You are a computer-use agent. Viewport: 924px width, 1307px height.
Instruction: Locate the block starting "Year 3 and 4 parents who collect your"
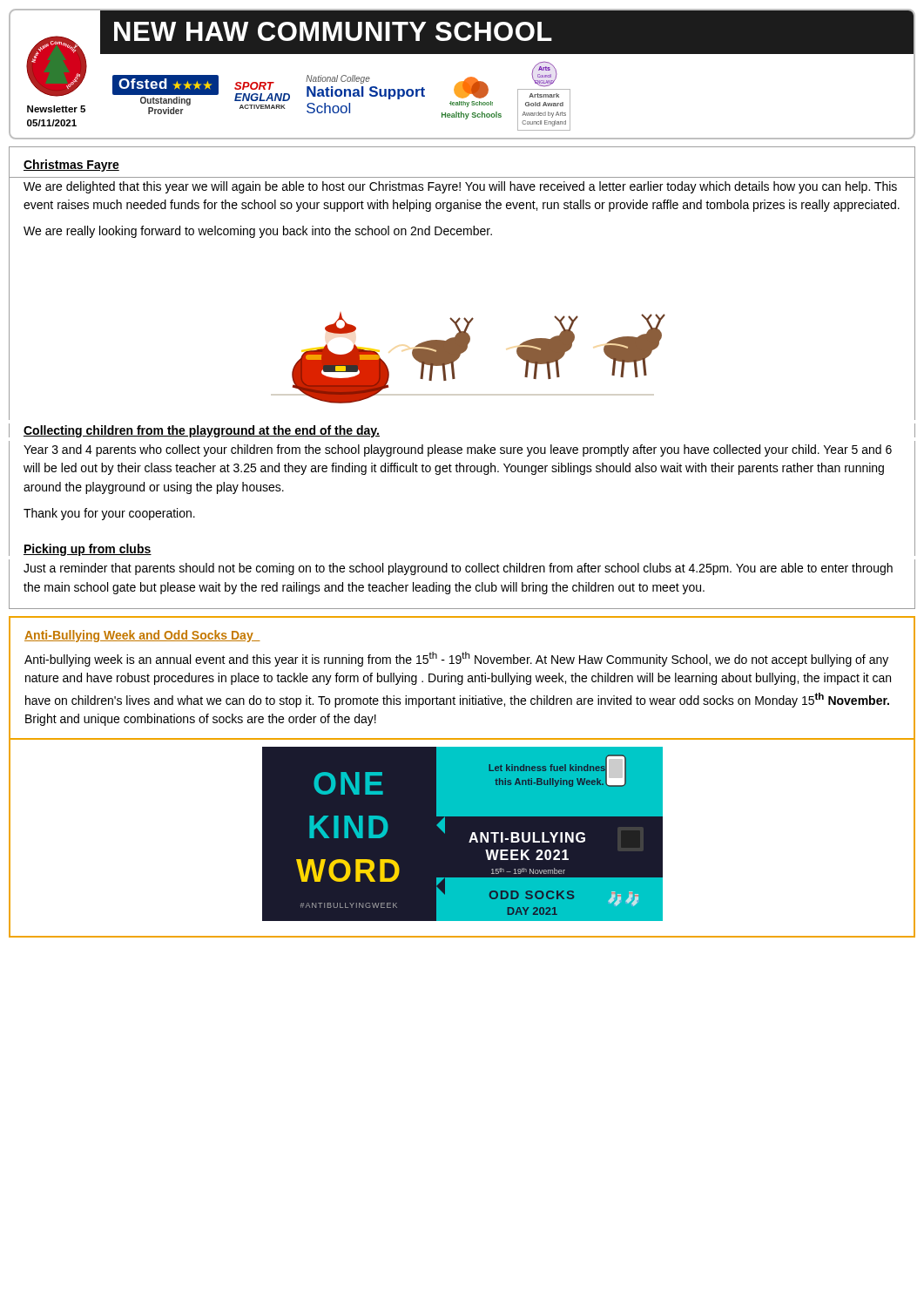[x=462, y=482]
